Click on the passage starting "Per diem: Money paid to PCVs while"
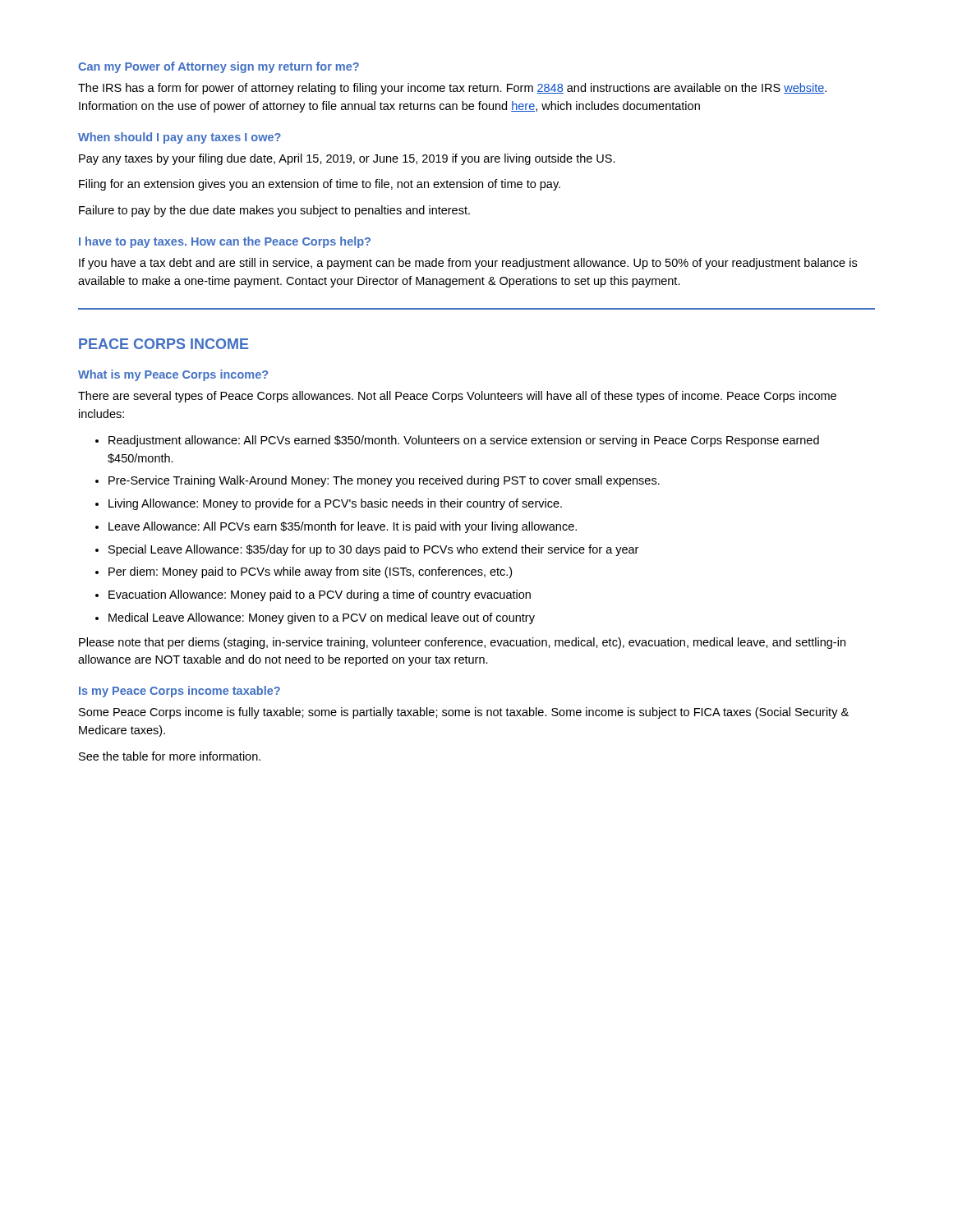The height and width of the screenshot is (1232, 953). click(310, 572)
